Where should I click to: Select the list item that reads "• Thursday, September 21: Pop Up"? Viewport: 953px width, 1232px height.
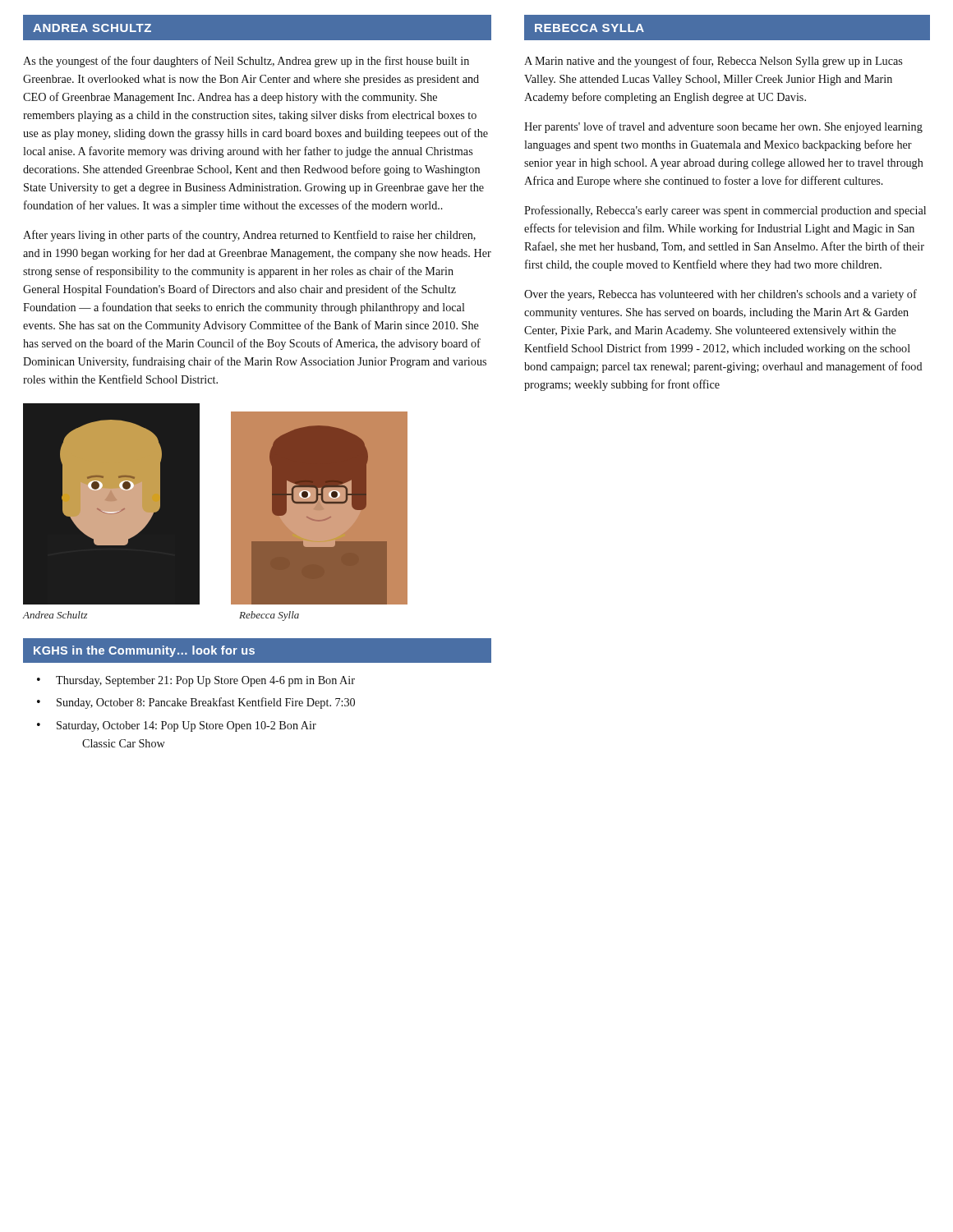point(196,680)
